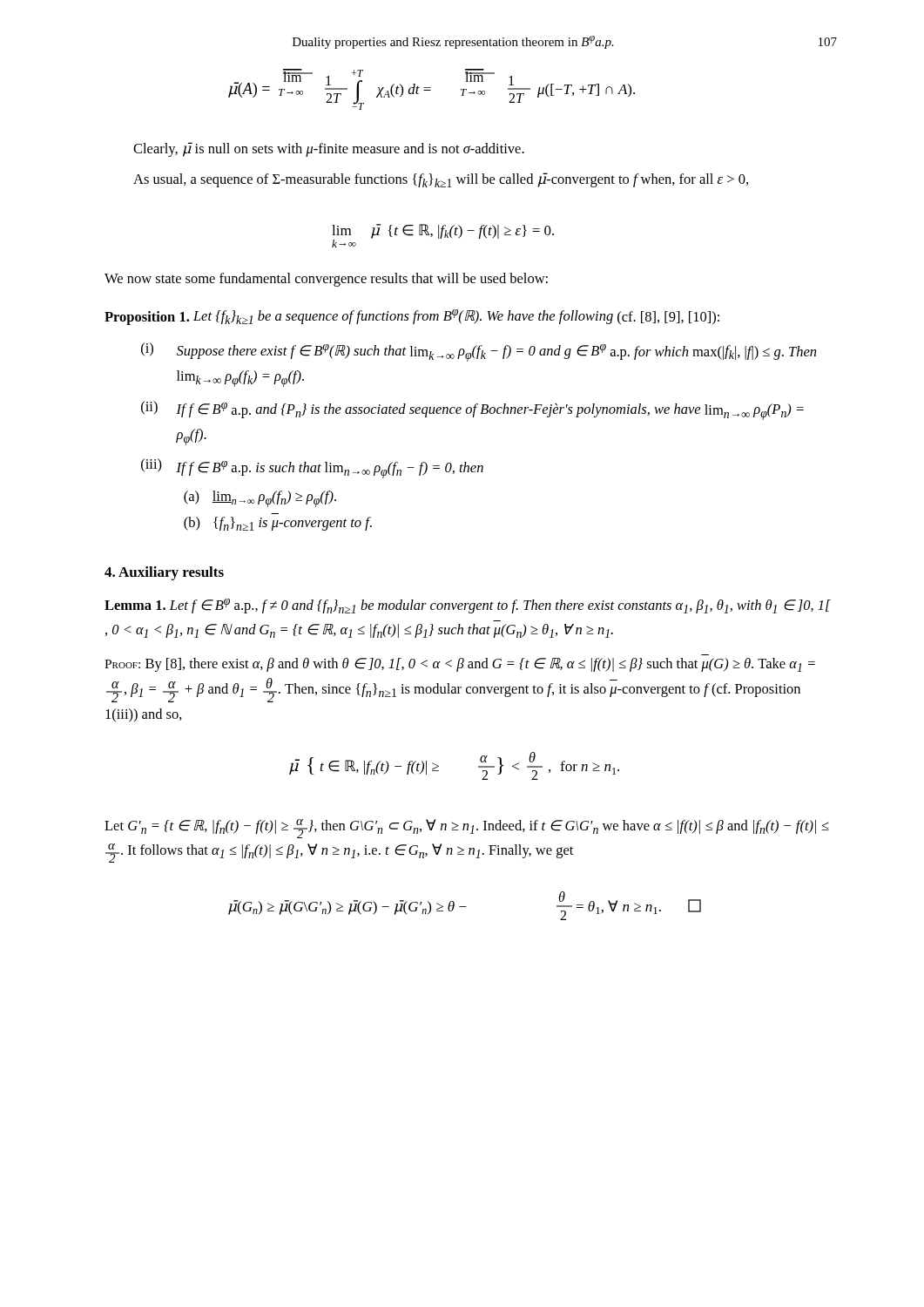Find the element starting "(ii) If f ∈ Bφ"
Viewport: 924px width, 1307px height.
pyautogui.click(x=489, y=422)
